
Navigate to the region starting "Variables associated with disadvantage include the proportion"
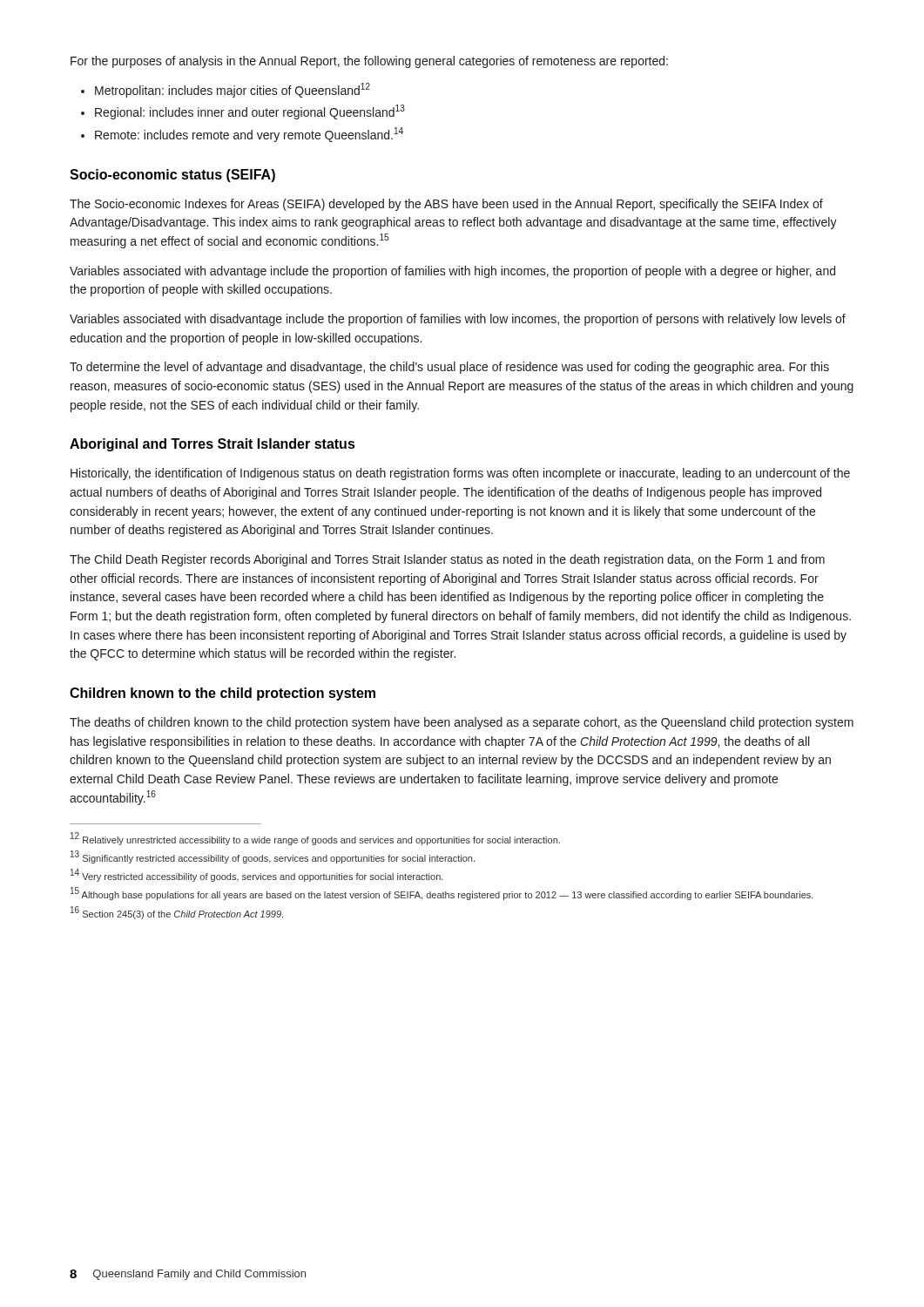tap(462, 329)
